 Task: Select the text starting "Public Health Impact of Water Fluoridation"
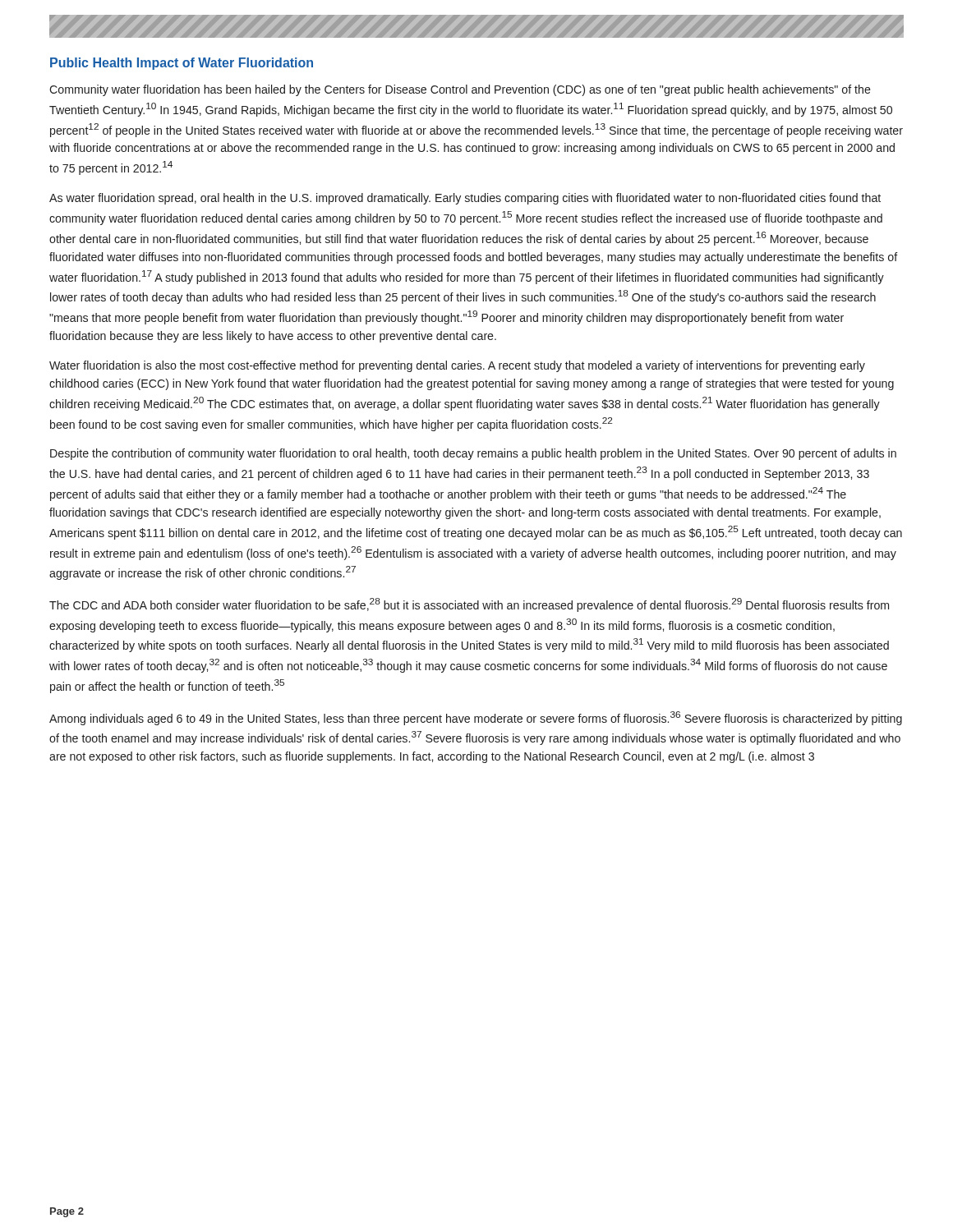point(182,63)
